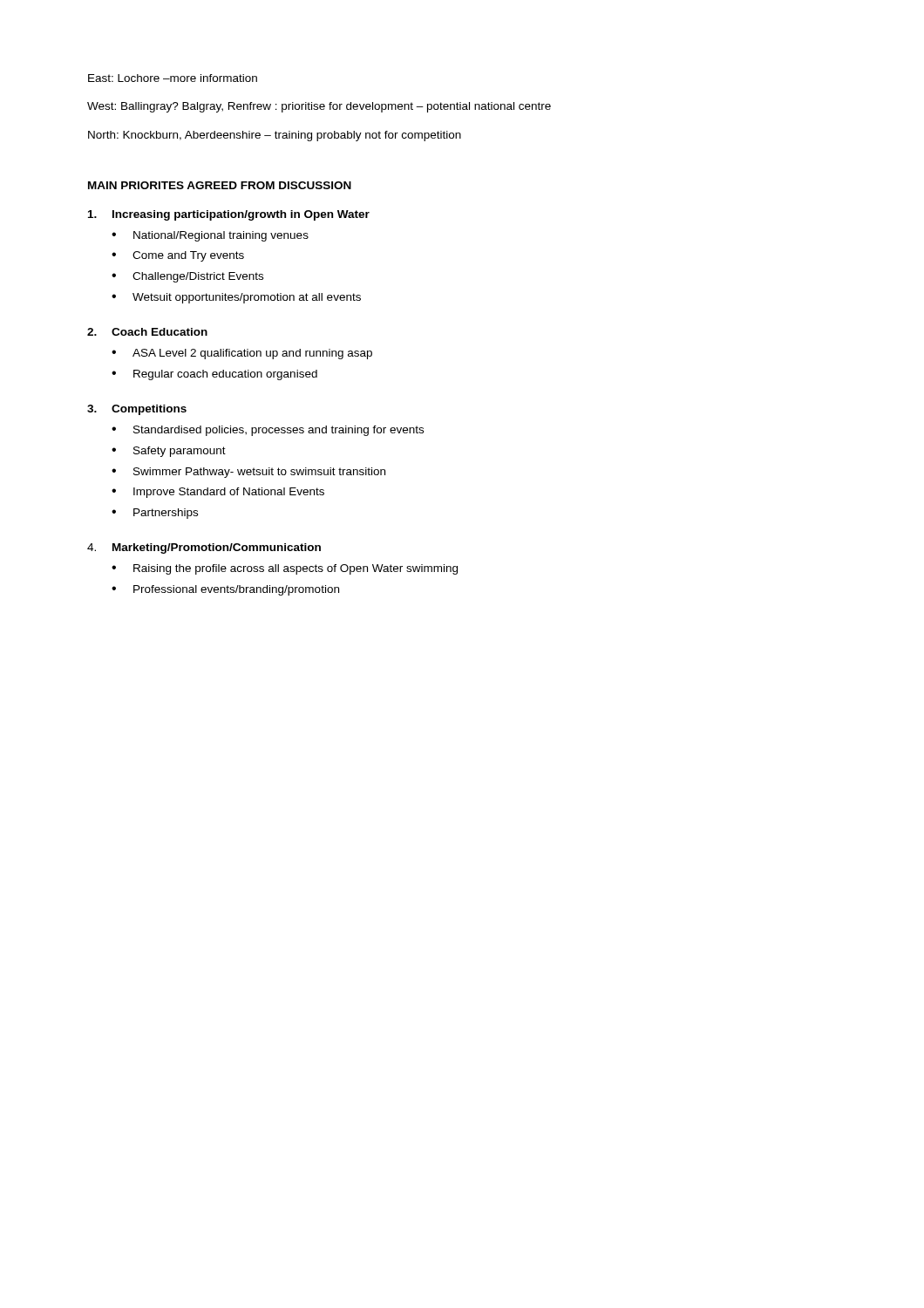This screenshot has width=924, height=1308.
Task: Where does it say "2. Coach Education"?
Action: (147, 332)
